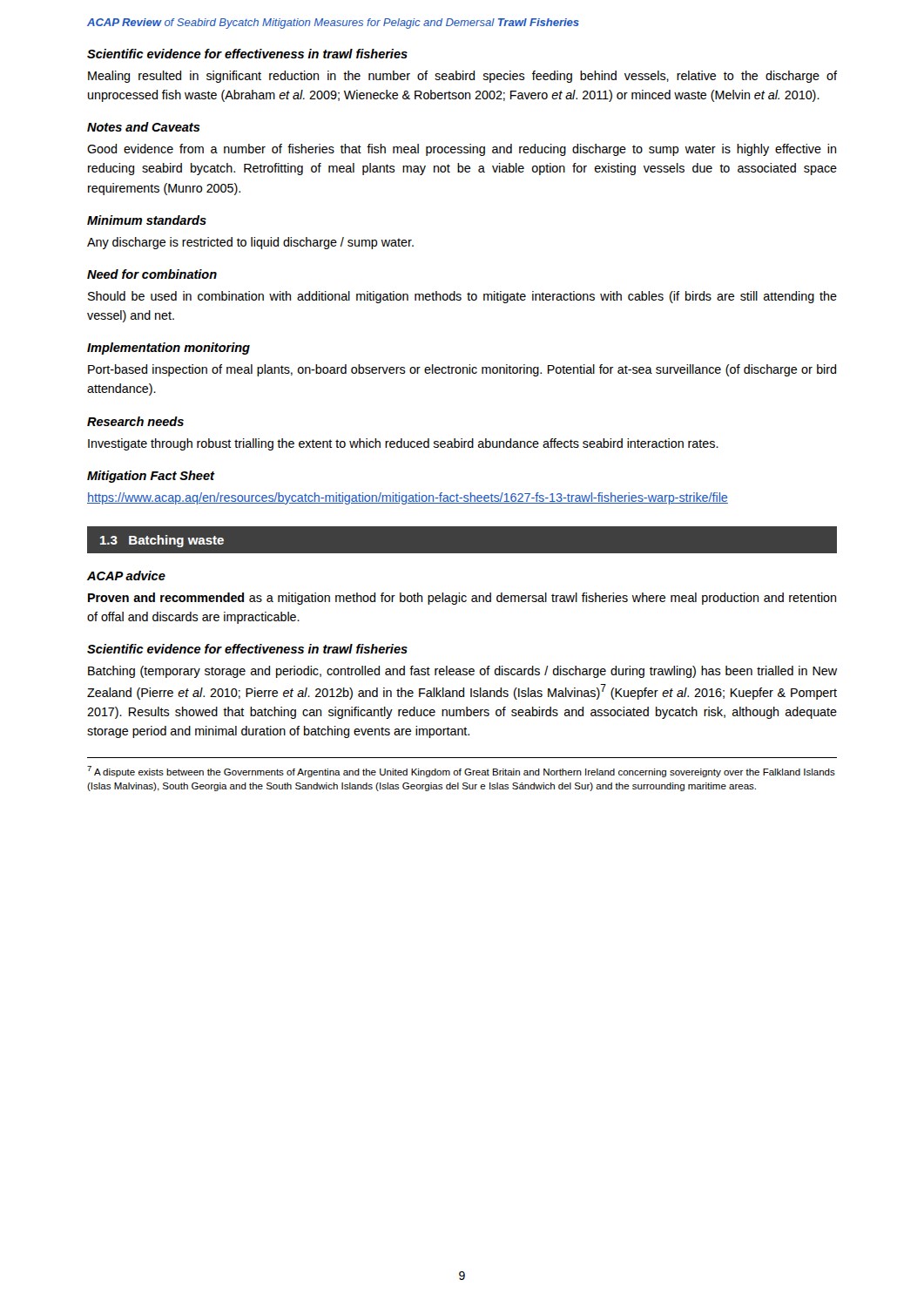Navigate to the block starting "1.3 Batching waste"
Viewport: 924px width, 1307px height.
point(162,540)
